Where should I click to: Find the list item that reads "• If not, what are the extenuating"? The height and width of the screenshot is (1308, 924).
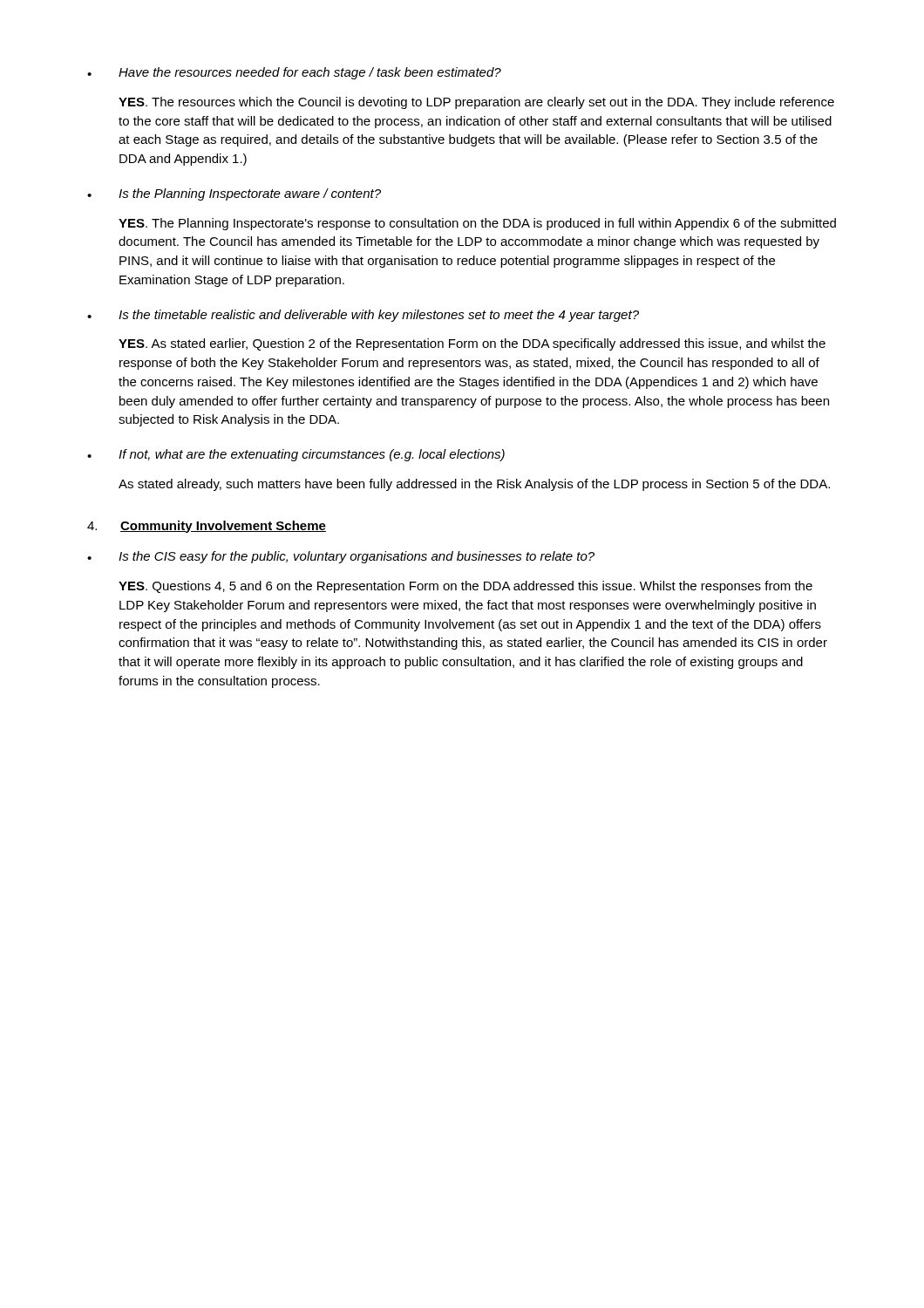[462, 455]
